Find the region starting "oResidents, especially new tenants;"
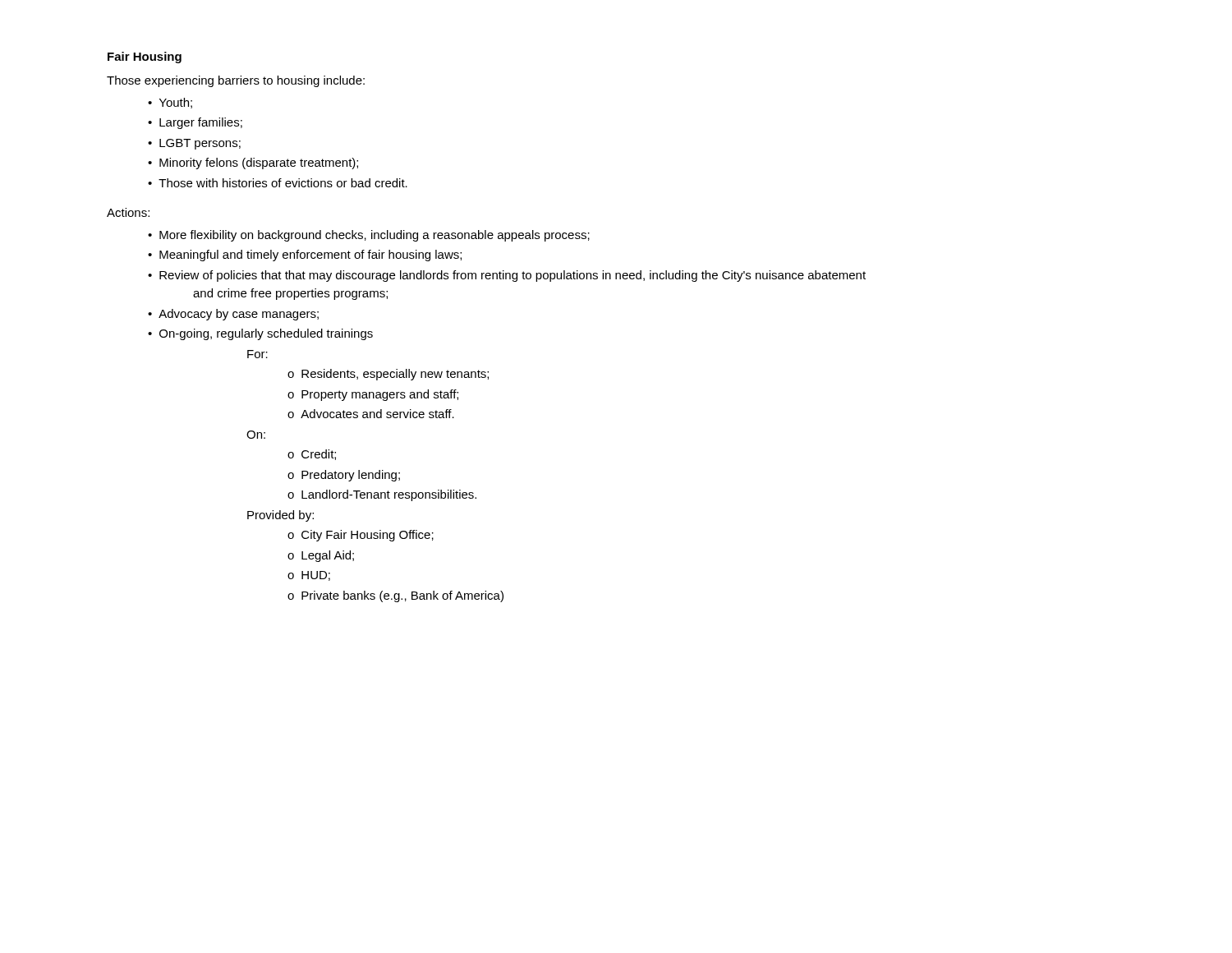 (x=389, y=374)
